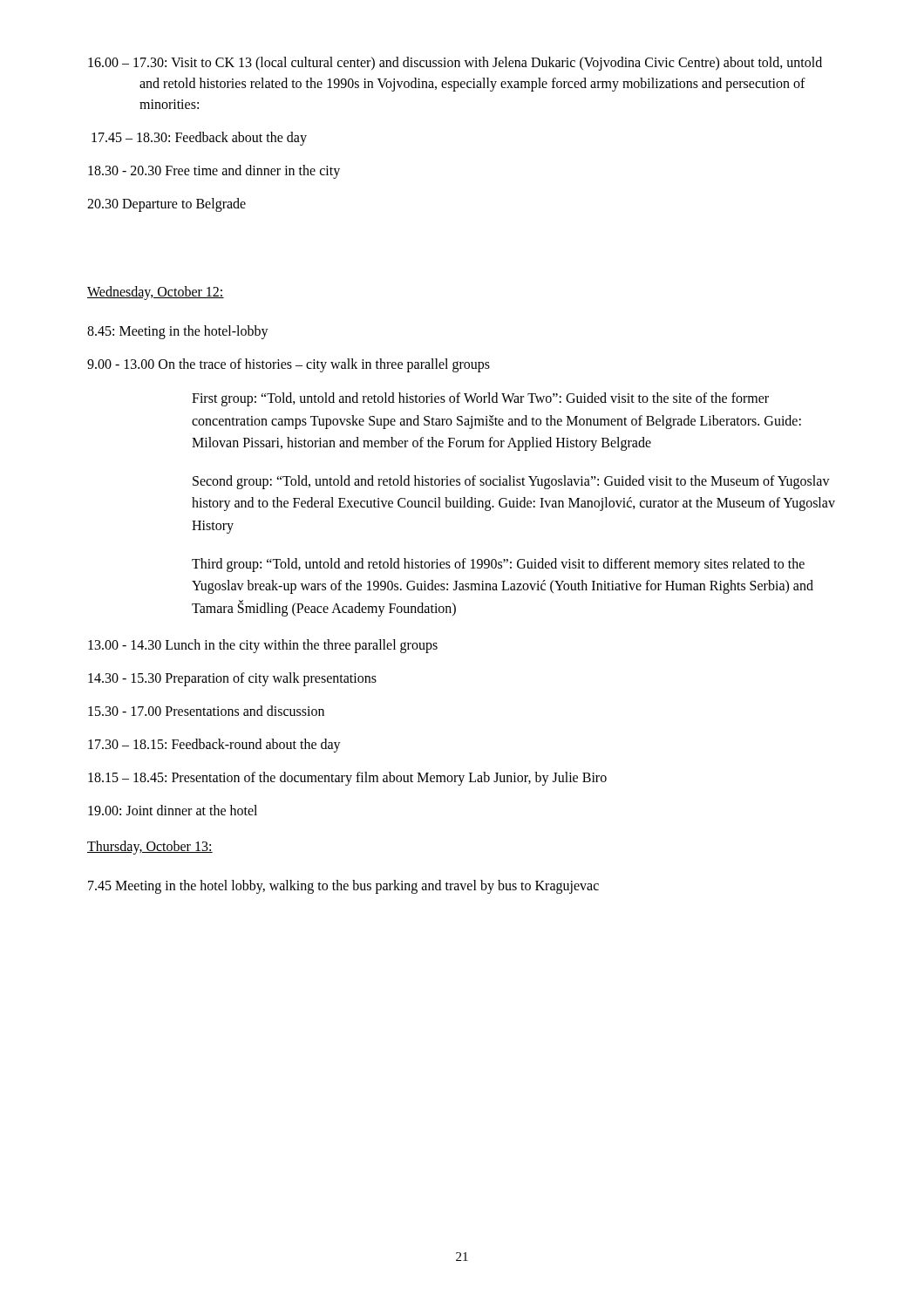The width and height of the screenshot is (924, 1308).
Task: Navigate to the passage starting "Wednesday, October 12:"
Action: click(155, 292)
